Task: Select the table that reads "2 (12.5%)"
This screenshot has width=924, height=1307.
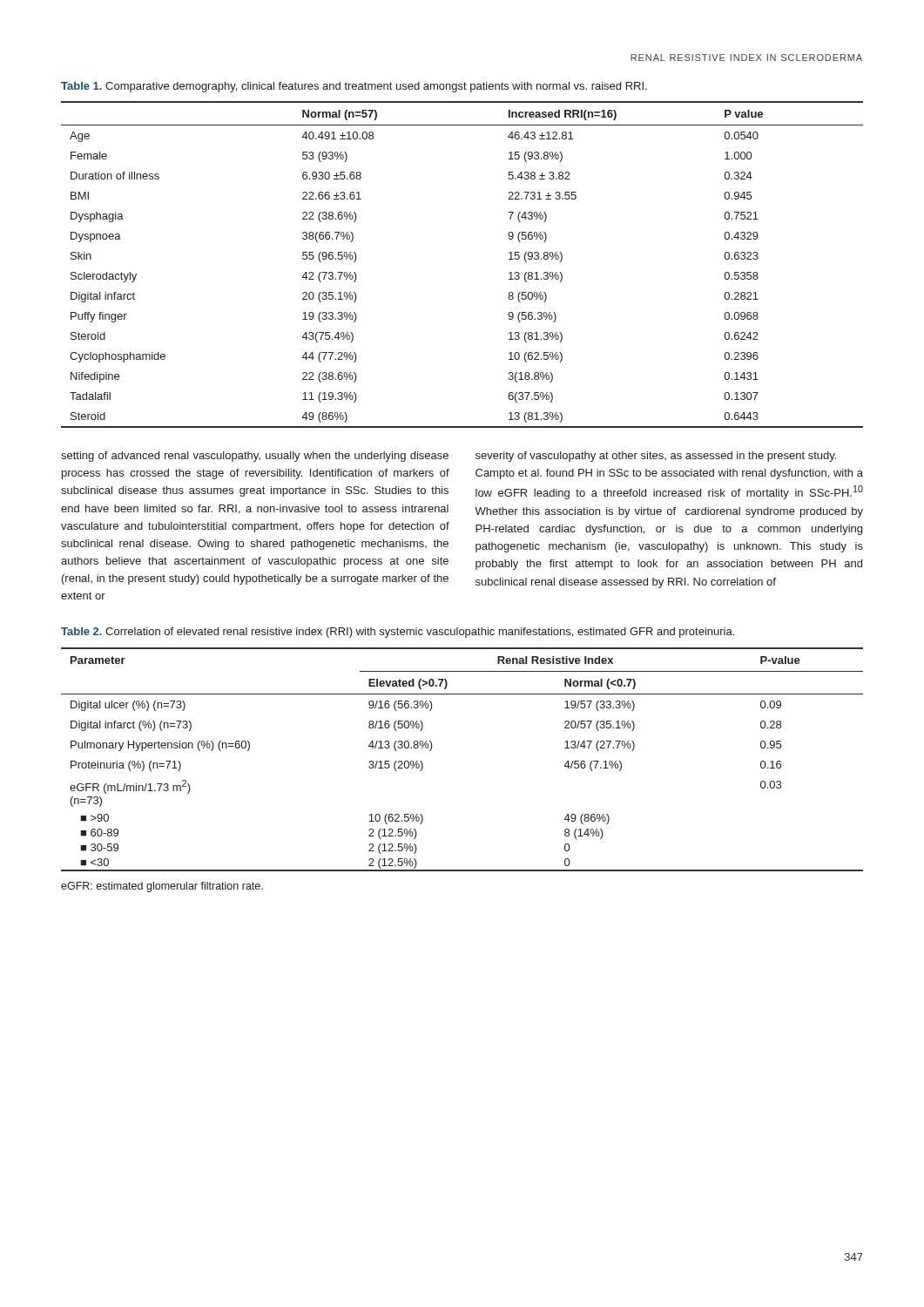Action: coord(462,759)
